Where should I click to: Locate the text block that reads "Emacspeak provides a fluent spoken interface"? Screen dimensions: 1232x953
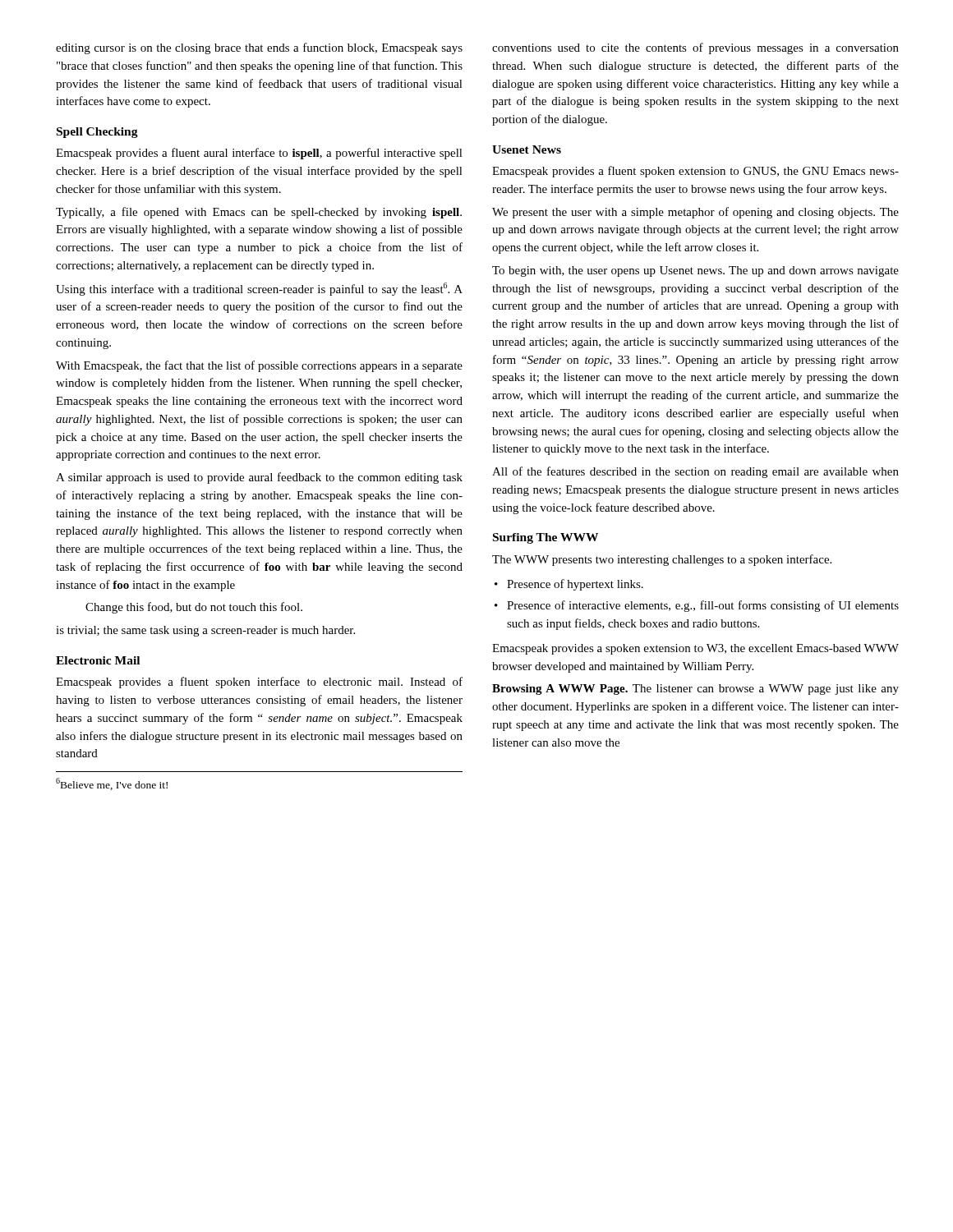(259, 719)
